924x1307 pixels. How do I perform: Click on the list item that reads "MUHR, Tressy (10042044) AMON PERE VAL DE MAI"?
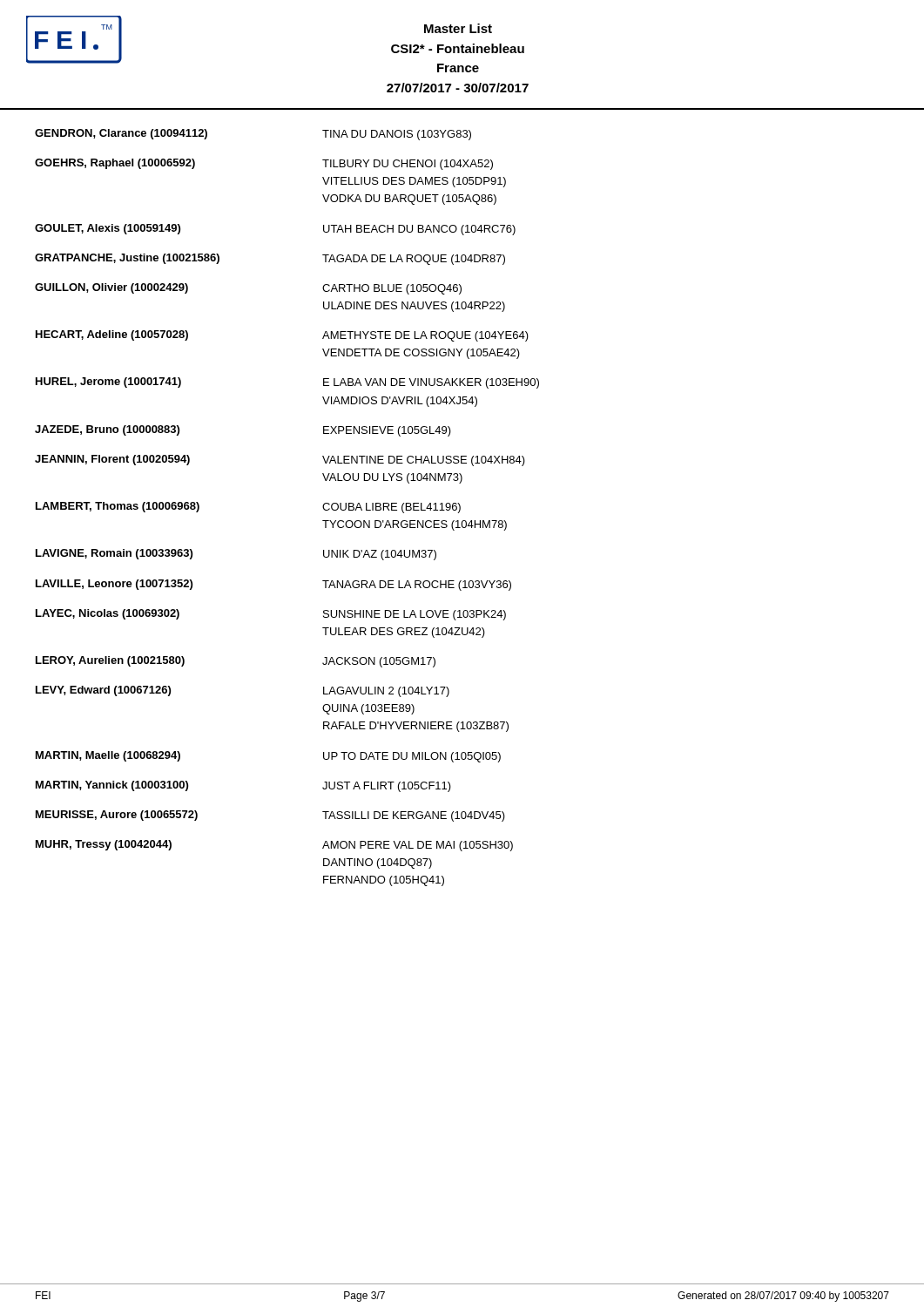pyautogui.click(x=94, y=845)
